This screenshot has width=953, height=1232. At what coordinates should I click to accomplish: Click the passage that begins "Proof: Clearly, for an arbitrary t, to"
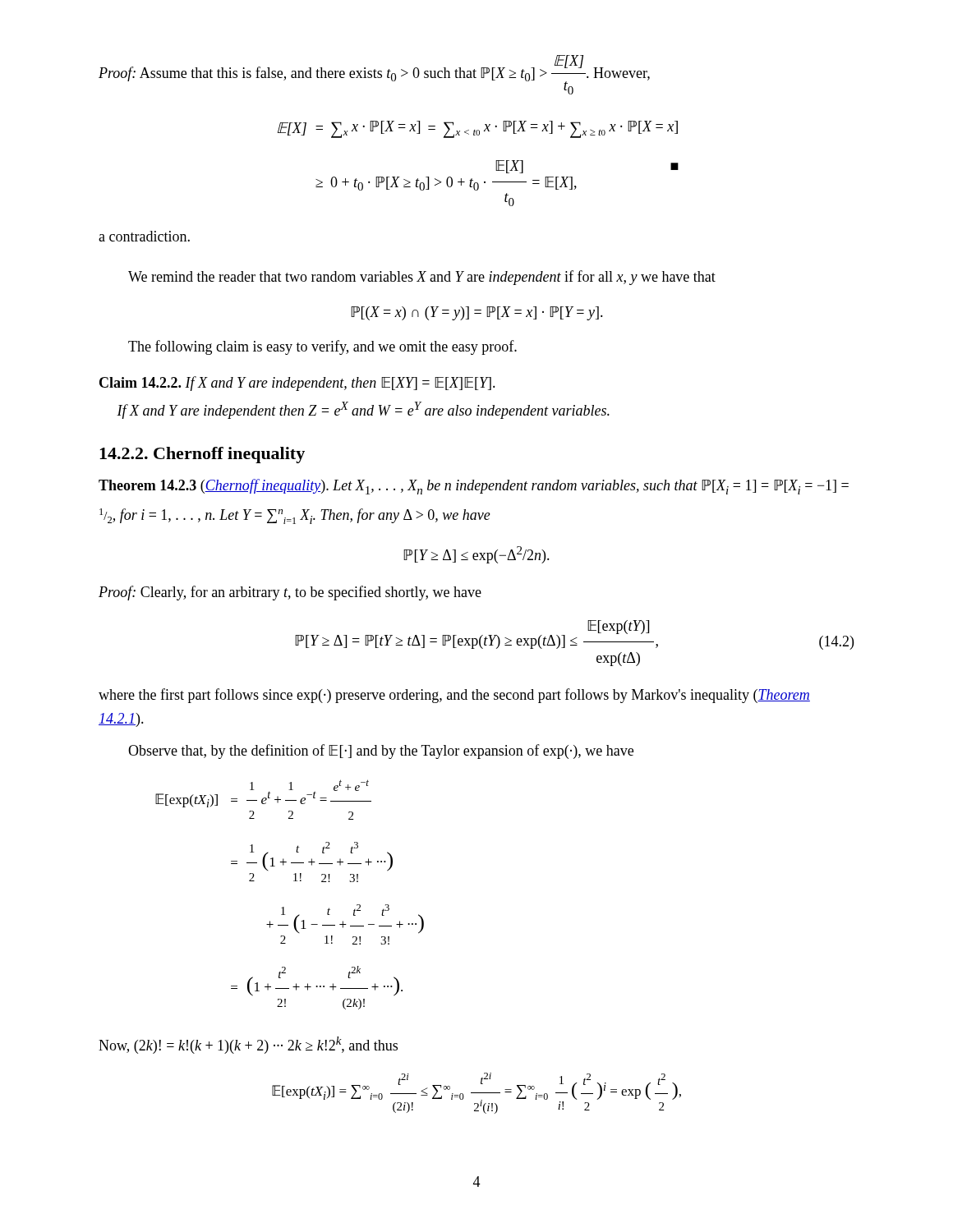pyautogui.click(x=290, y=592)
